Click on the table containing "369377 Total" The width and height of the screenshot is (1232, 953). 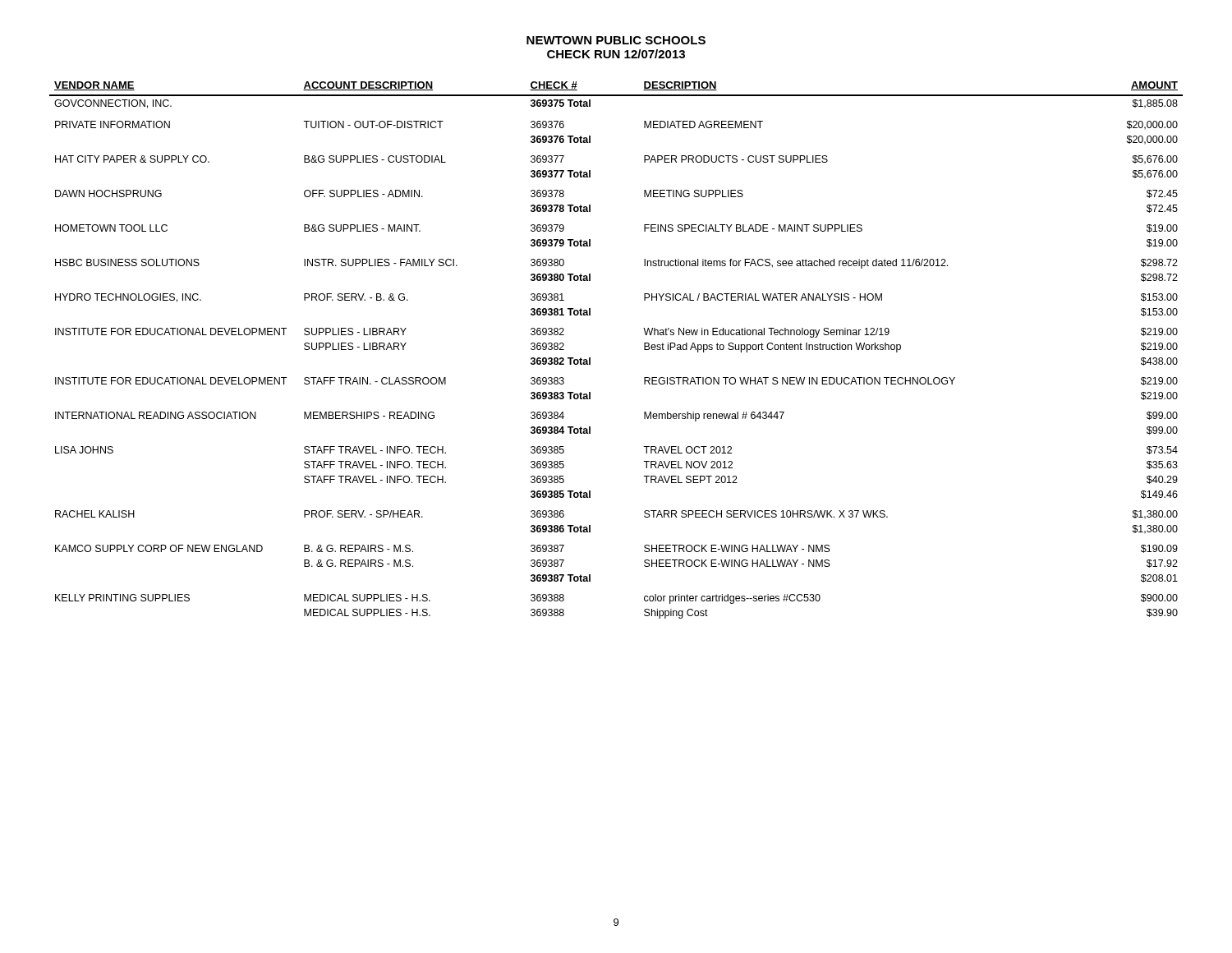pyautogui.click(x=616, y=348)
